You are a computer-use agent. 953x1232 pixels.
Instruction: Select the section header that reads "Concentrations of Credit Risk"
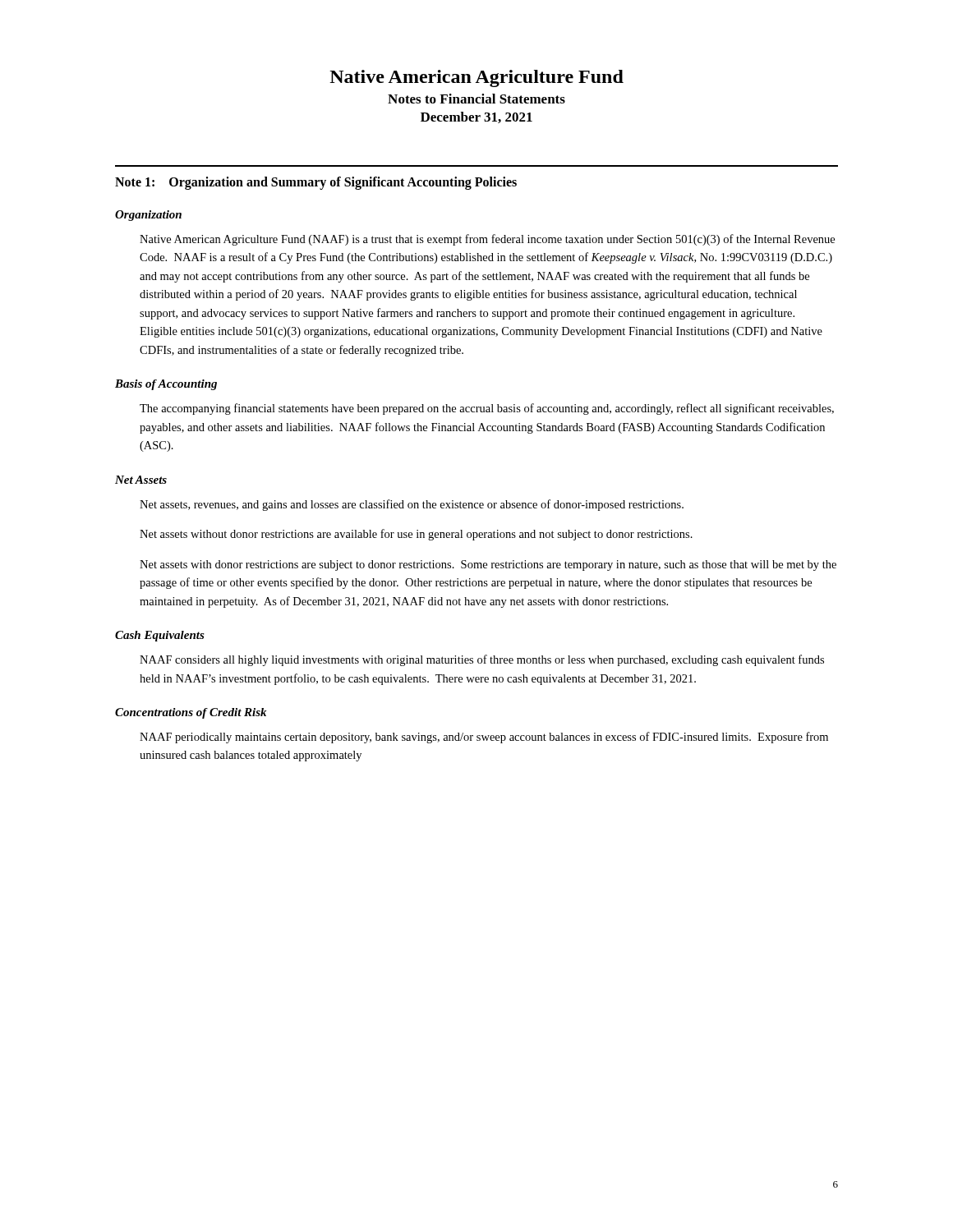pyautogui.click(x=191, y=712)
